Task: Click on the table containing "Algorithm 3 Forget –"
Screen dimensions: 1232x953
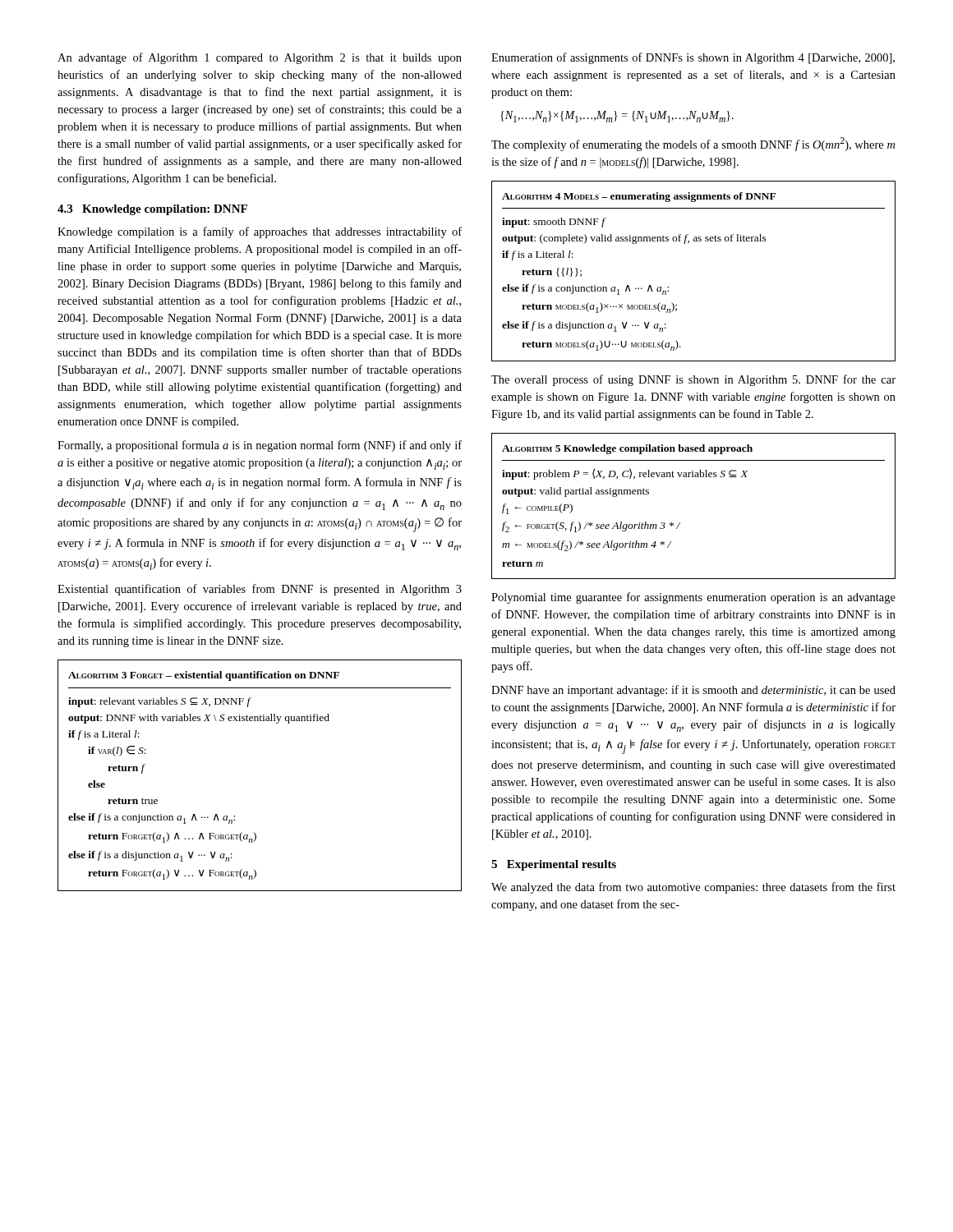Action: pyautogui.click(x=260, y=775)
